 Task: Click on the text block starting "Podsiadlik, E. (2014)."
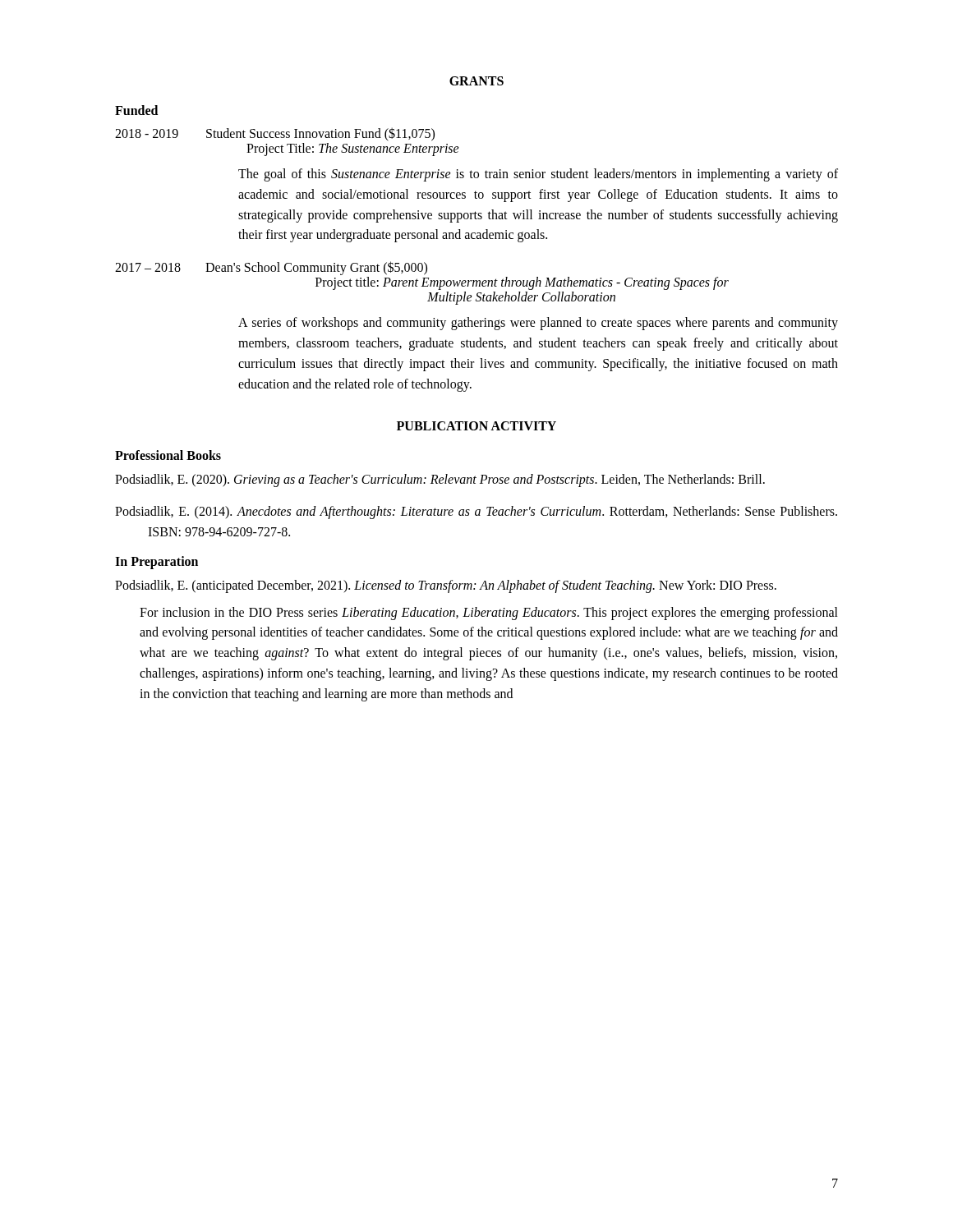(476, 522)
